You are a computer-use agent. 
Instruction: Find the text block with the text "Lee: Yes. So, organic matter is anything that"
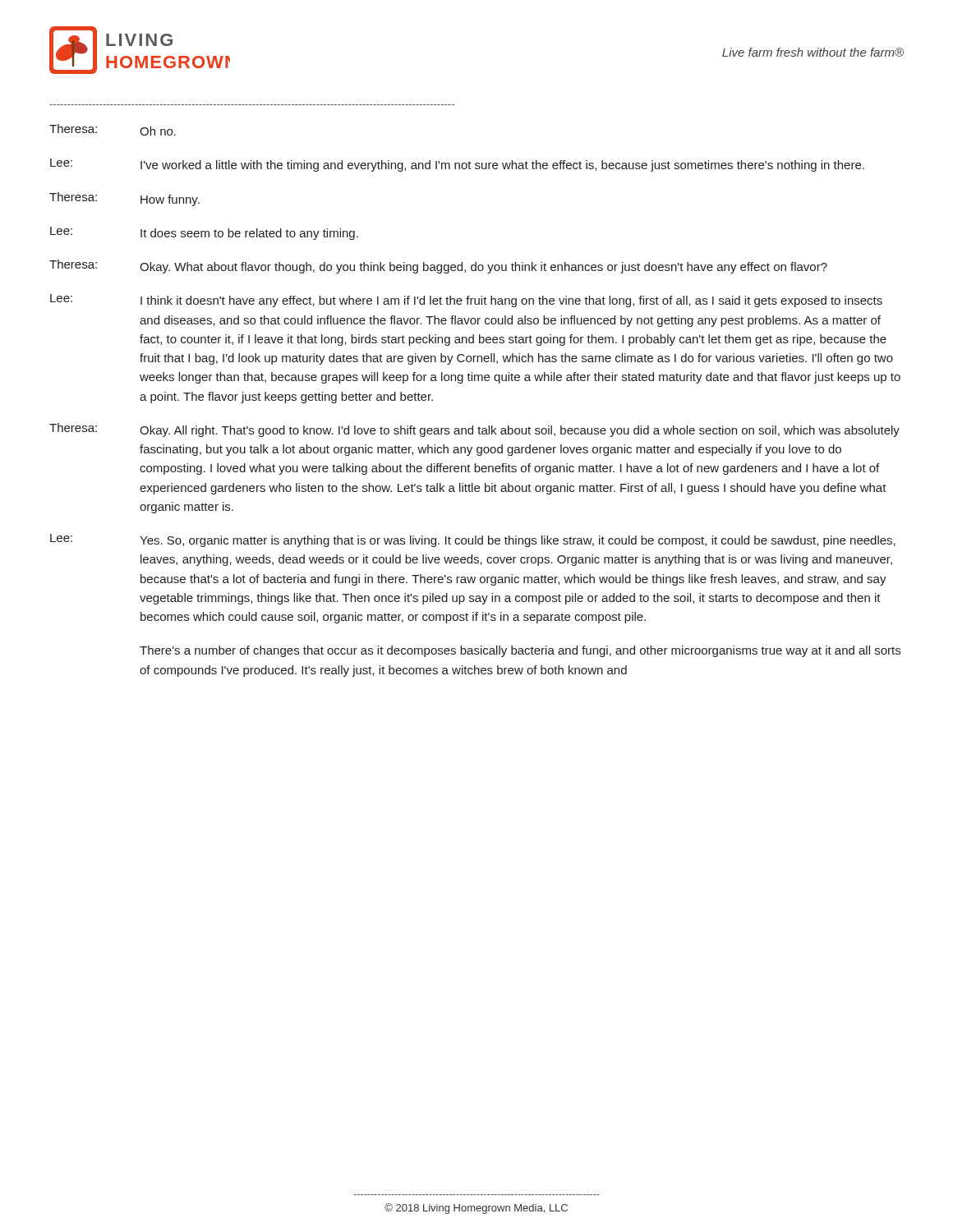[x=476, y=578]
